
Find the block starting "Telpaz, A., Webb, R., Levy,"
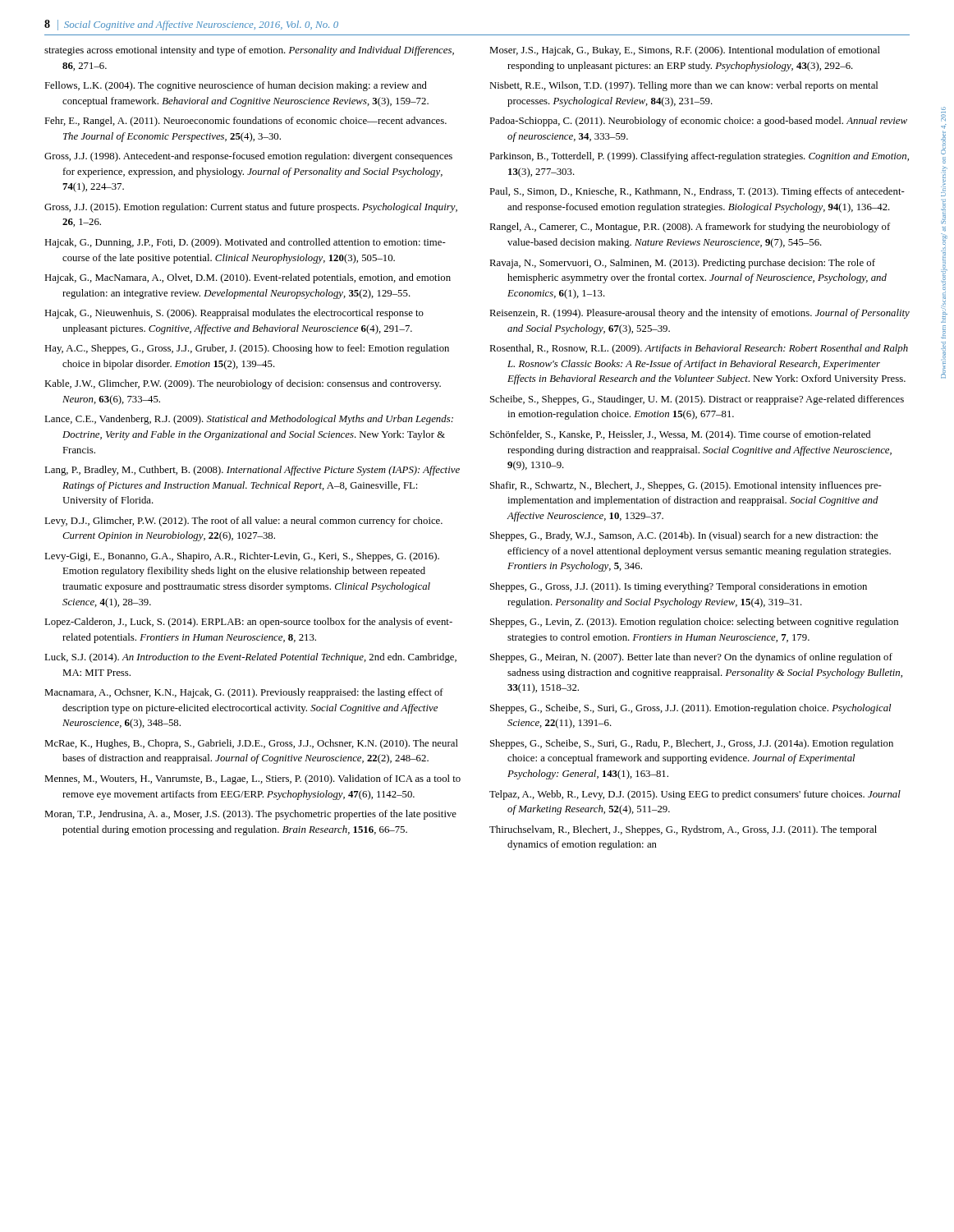pyautogui.click(x=695, y=801)
